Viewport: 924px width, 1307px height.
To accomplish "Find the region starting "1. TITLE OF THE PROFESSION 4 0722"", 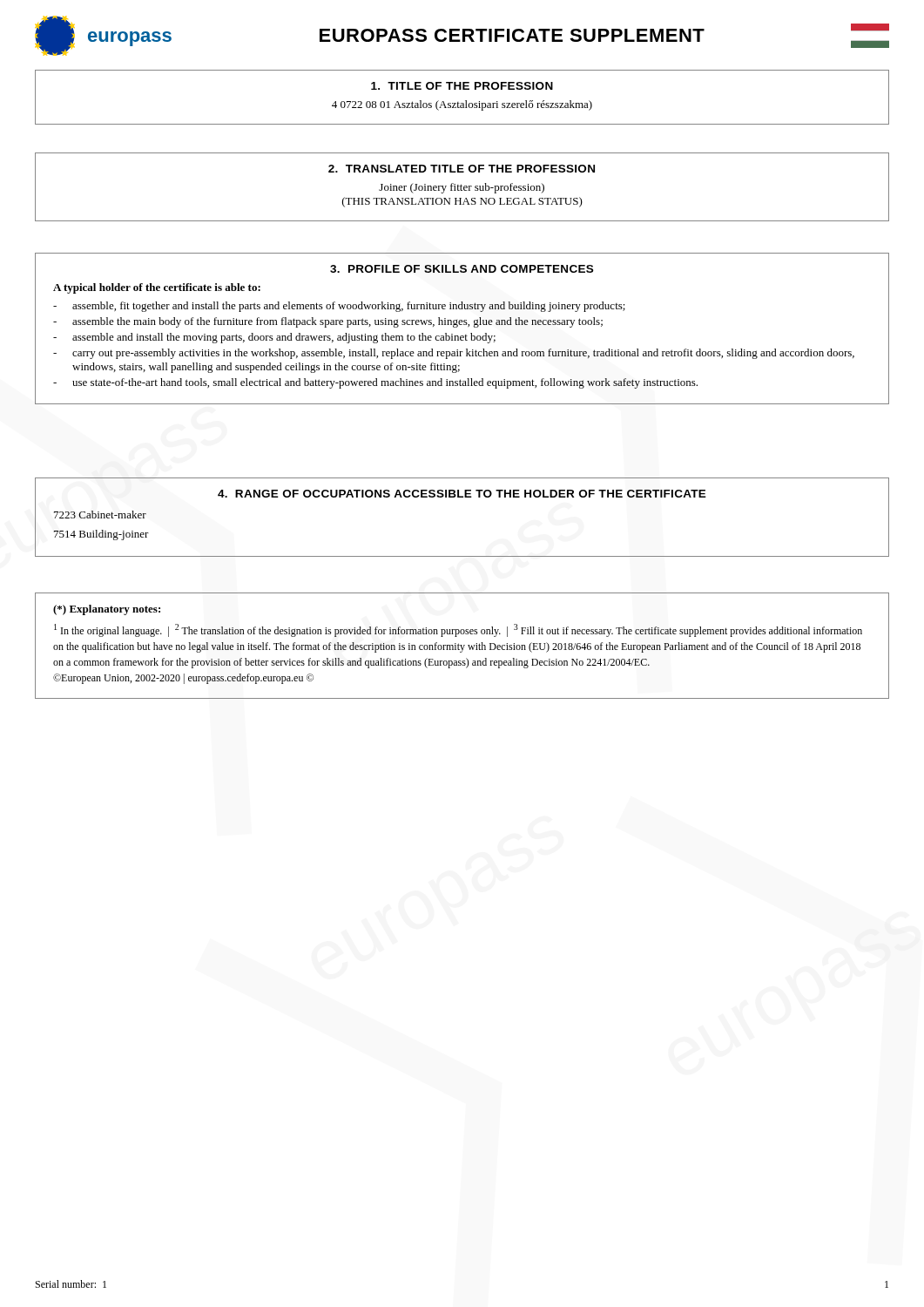I will click(x=462, y=97).
